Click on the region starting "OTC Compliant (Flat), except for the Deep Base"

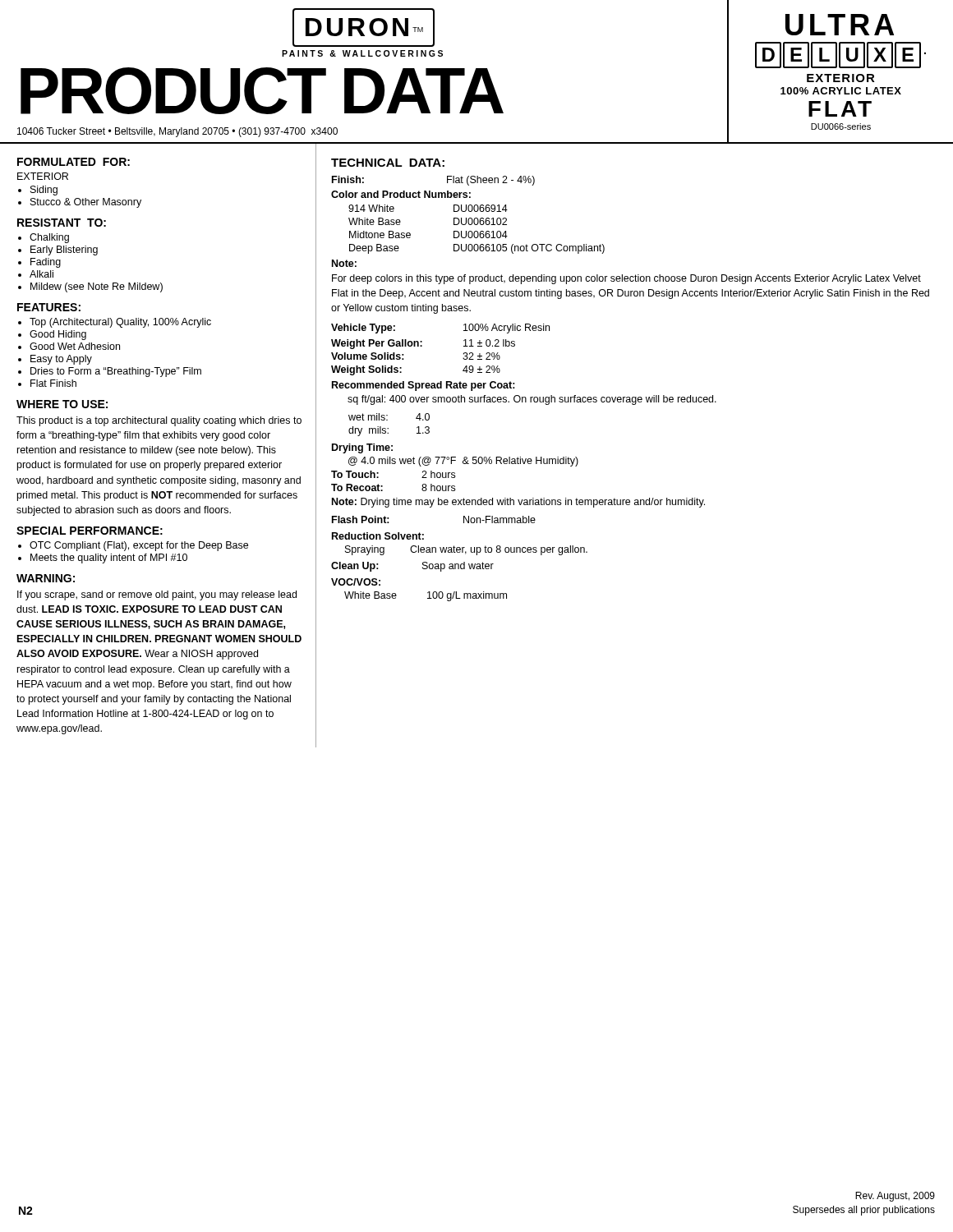[139, 545]
